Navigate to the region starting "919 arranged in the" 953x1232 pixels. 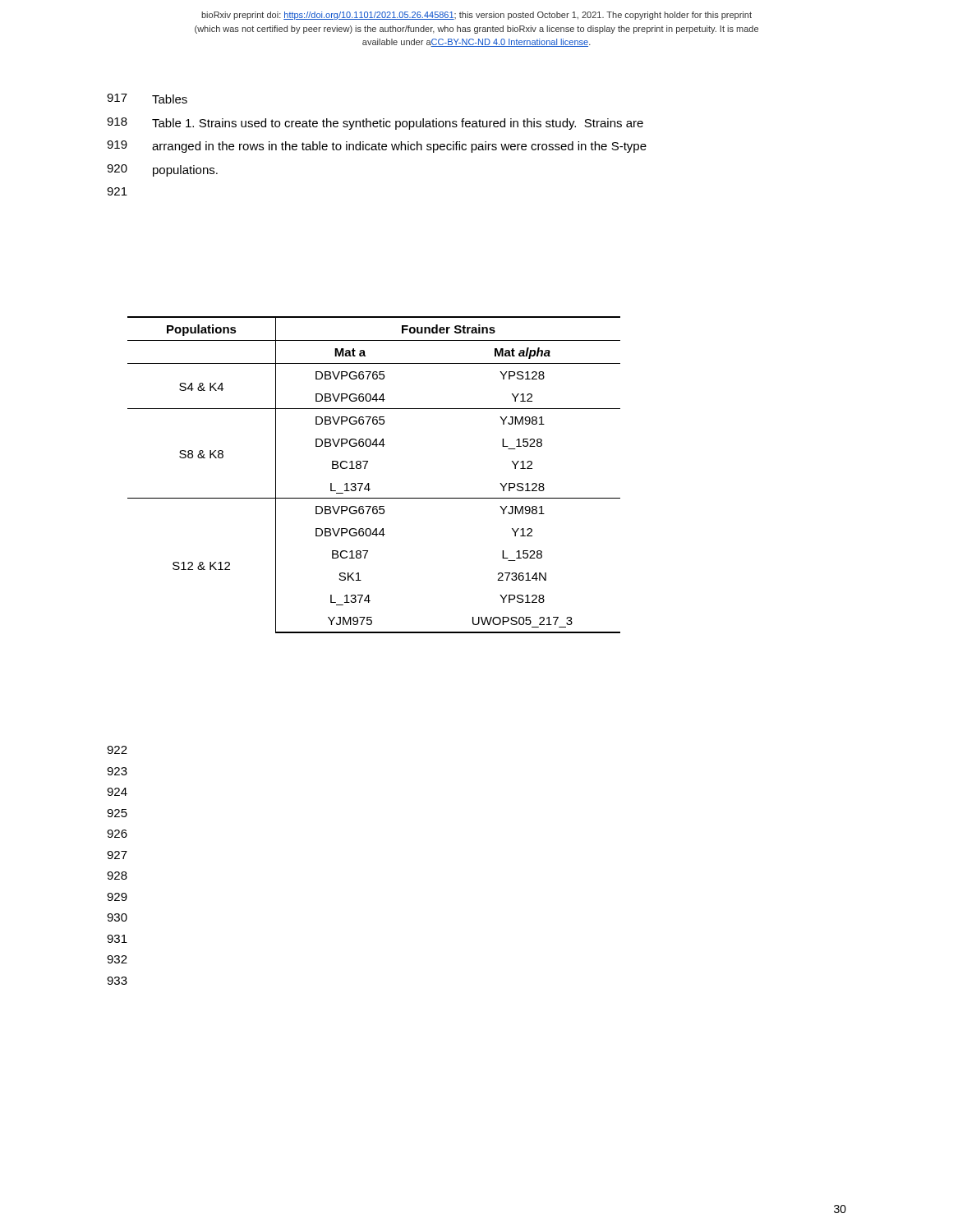point(476,146)
